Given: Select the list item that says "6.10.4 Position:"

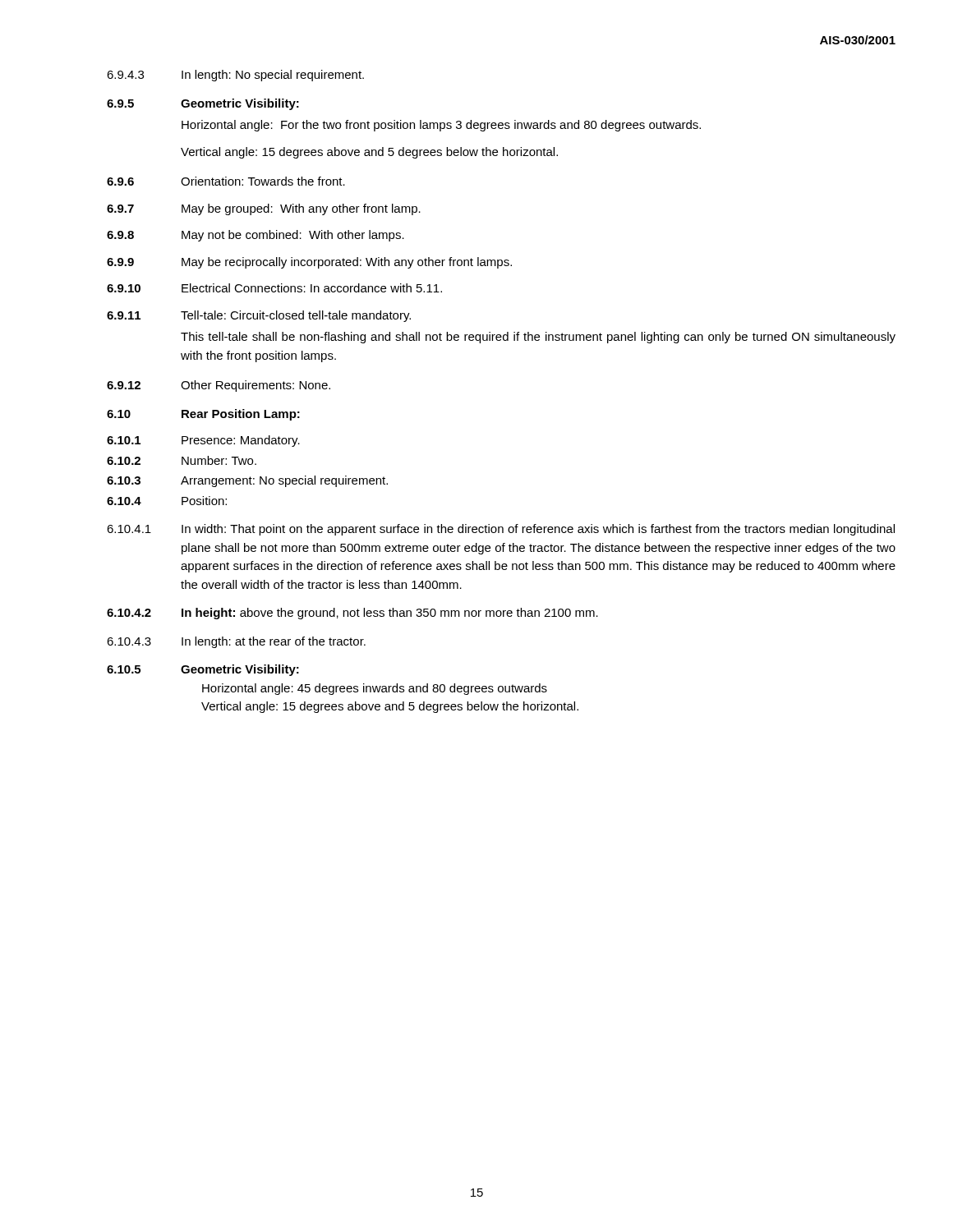Looking at the screenshot, I should [x=124, y=501].
